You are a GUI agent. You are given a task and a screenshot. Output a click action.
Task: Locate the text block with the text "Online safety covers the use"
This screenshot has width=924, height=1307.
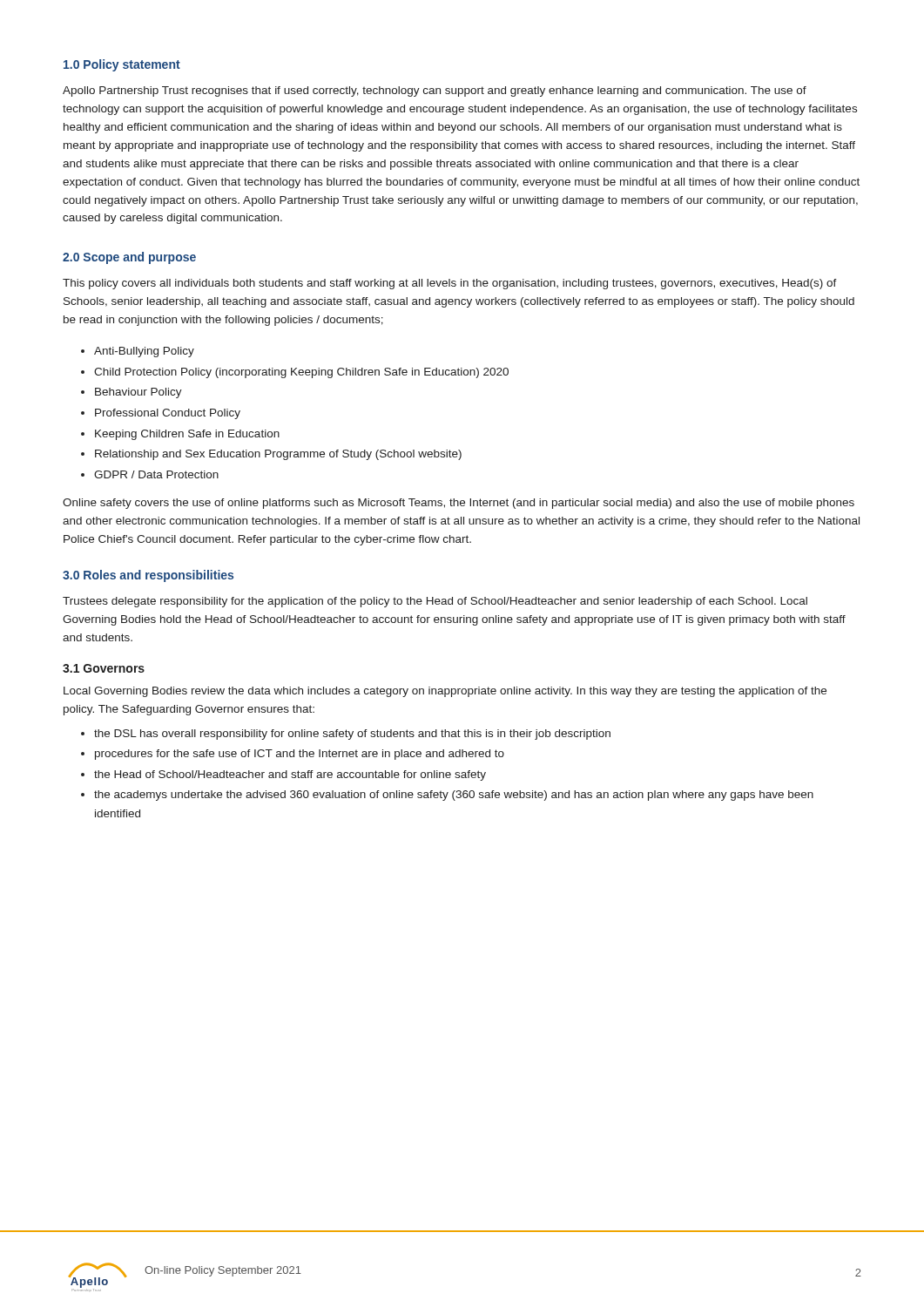point(462,521)
